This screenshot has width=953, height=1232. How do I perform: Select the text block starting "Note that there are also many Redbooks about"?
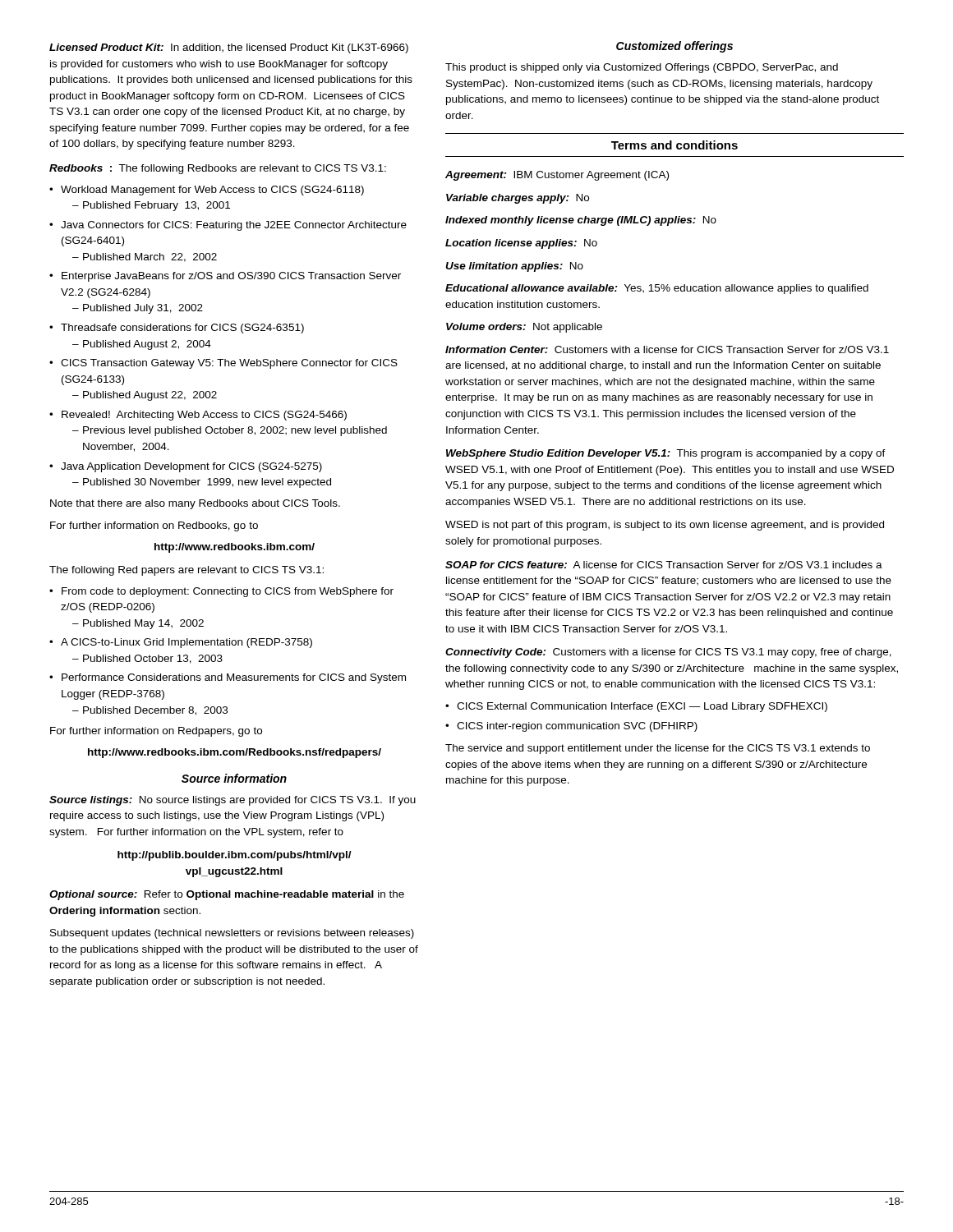point(195,503)
